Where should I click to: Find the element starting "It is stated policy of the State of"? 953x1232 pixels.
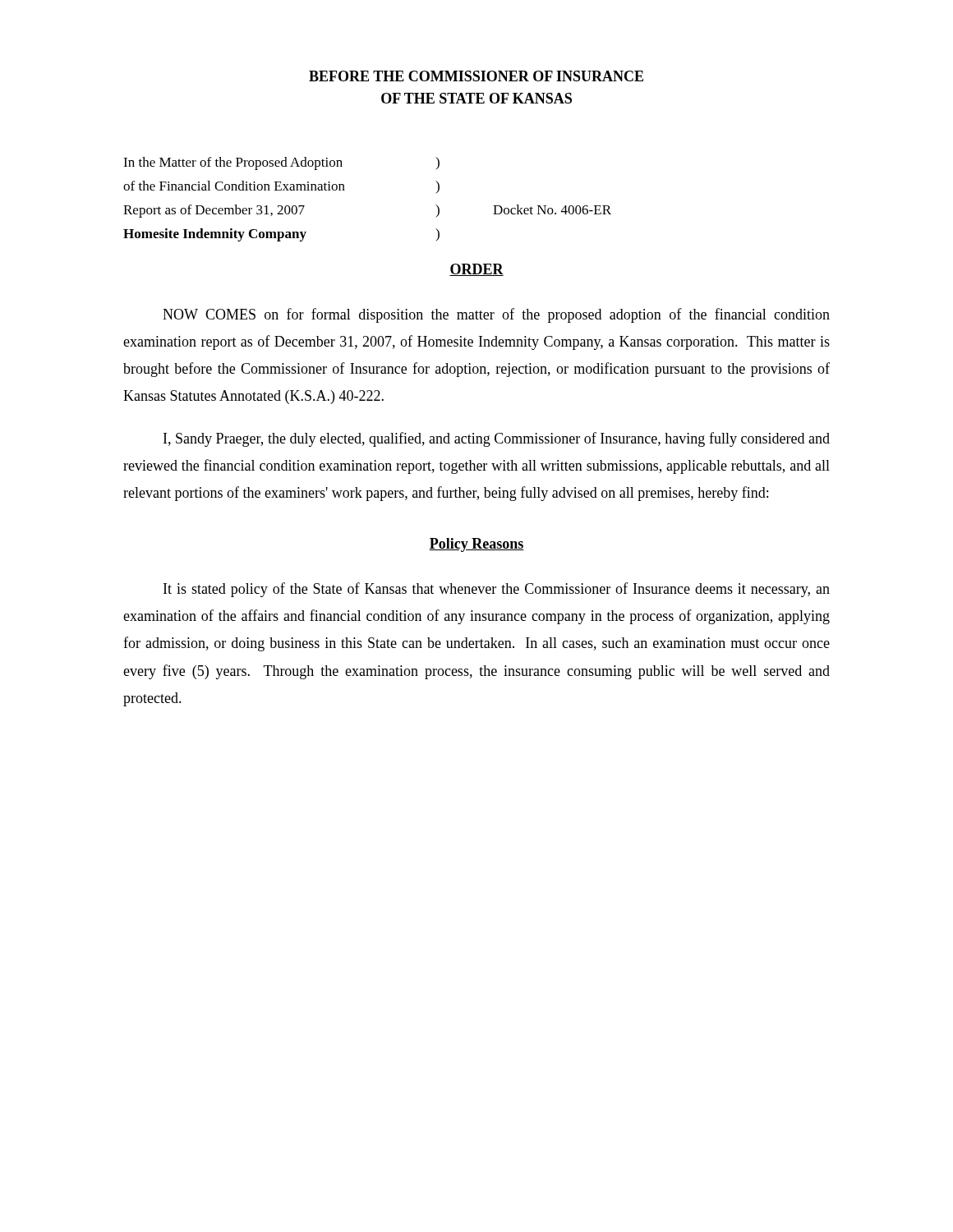pyautogui.click(x=476, y=643)
